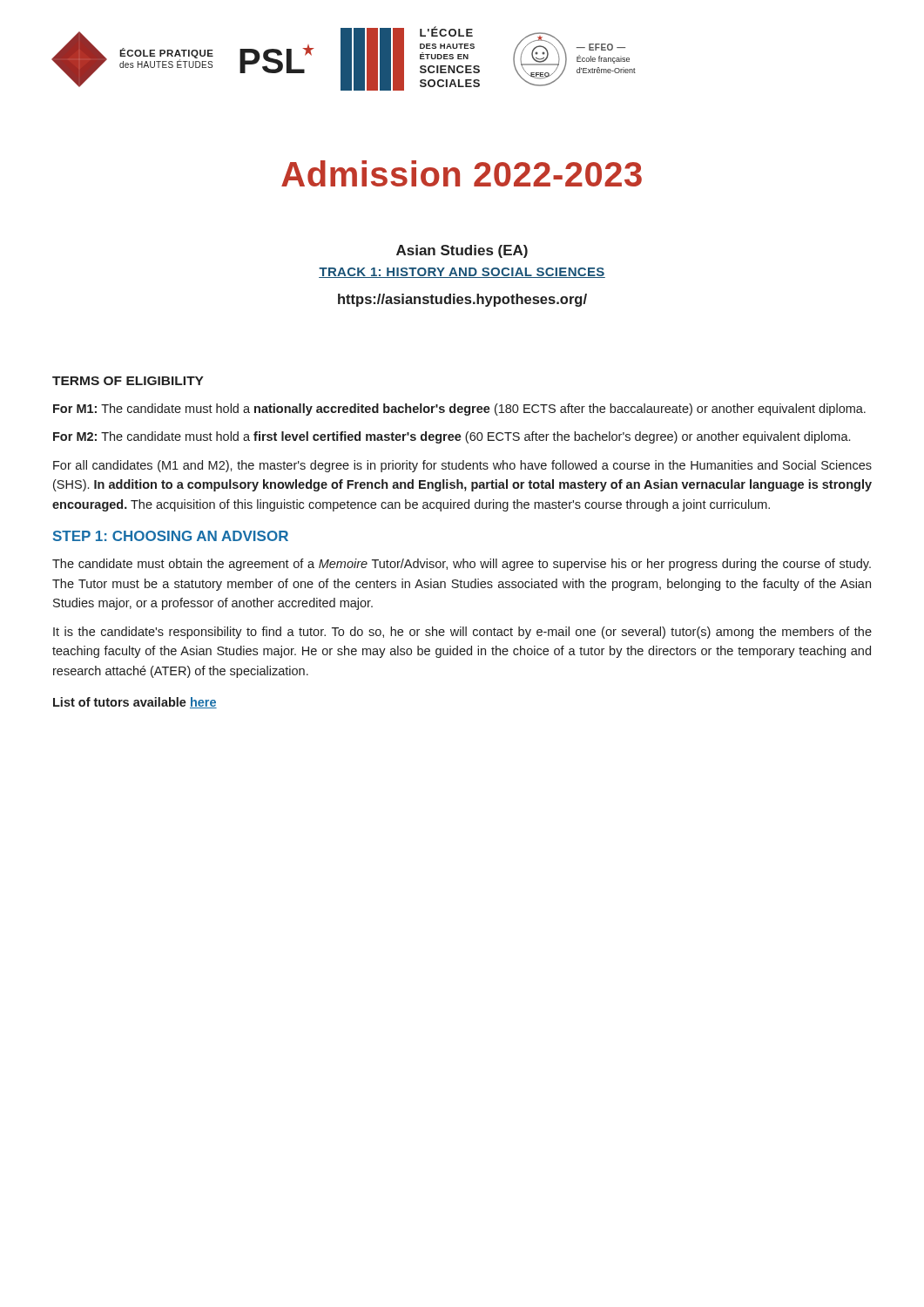Locate the element starting "Admission 2022-2023"
Screen dimensions: 1307x924
(x=462, y=174)
